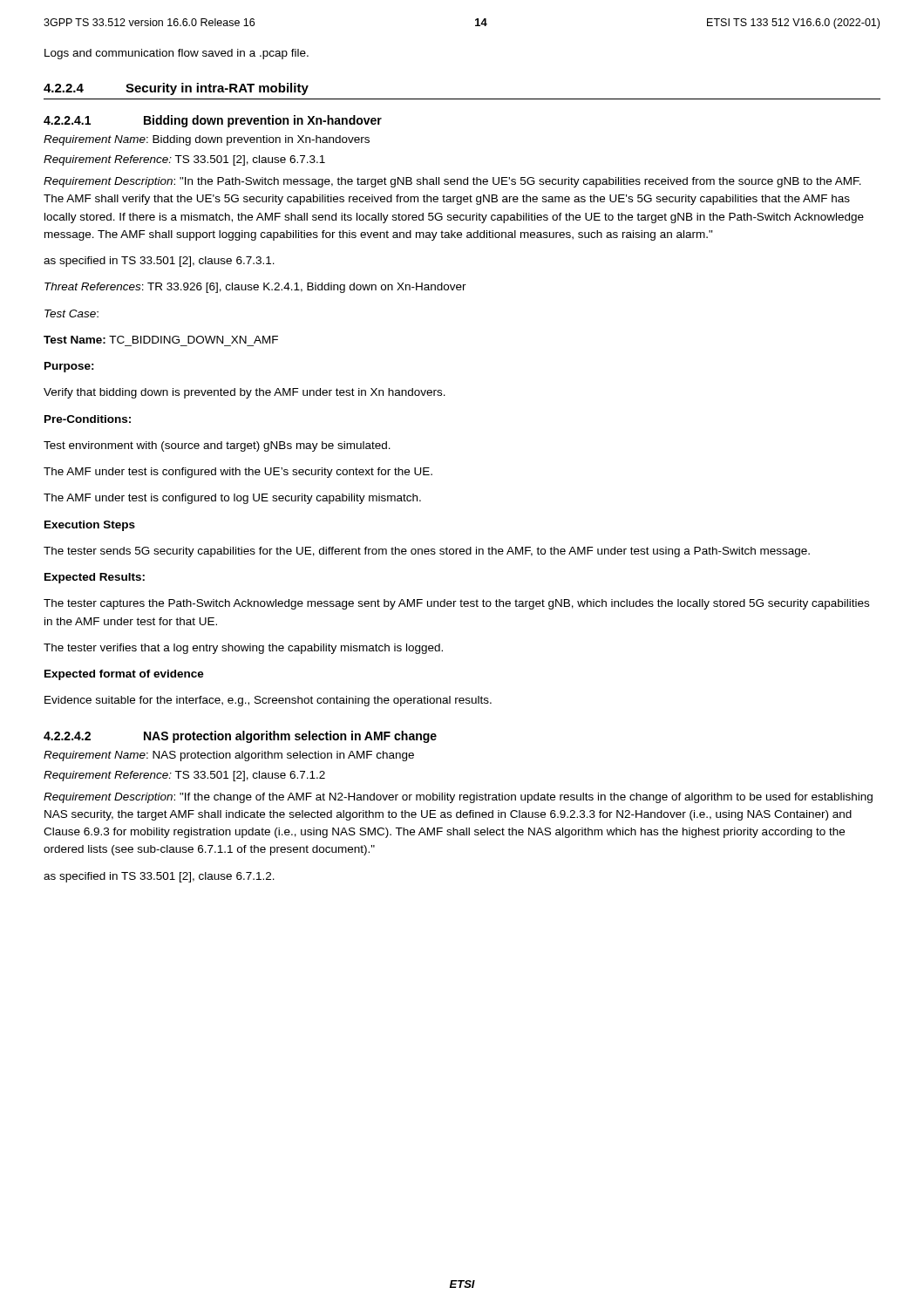Find the block on this page that starts "Requirement Description: "If the change of the"
Screen dimensions: 1308x924
pos(458,823)
